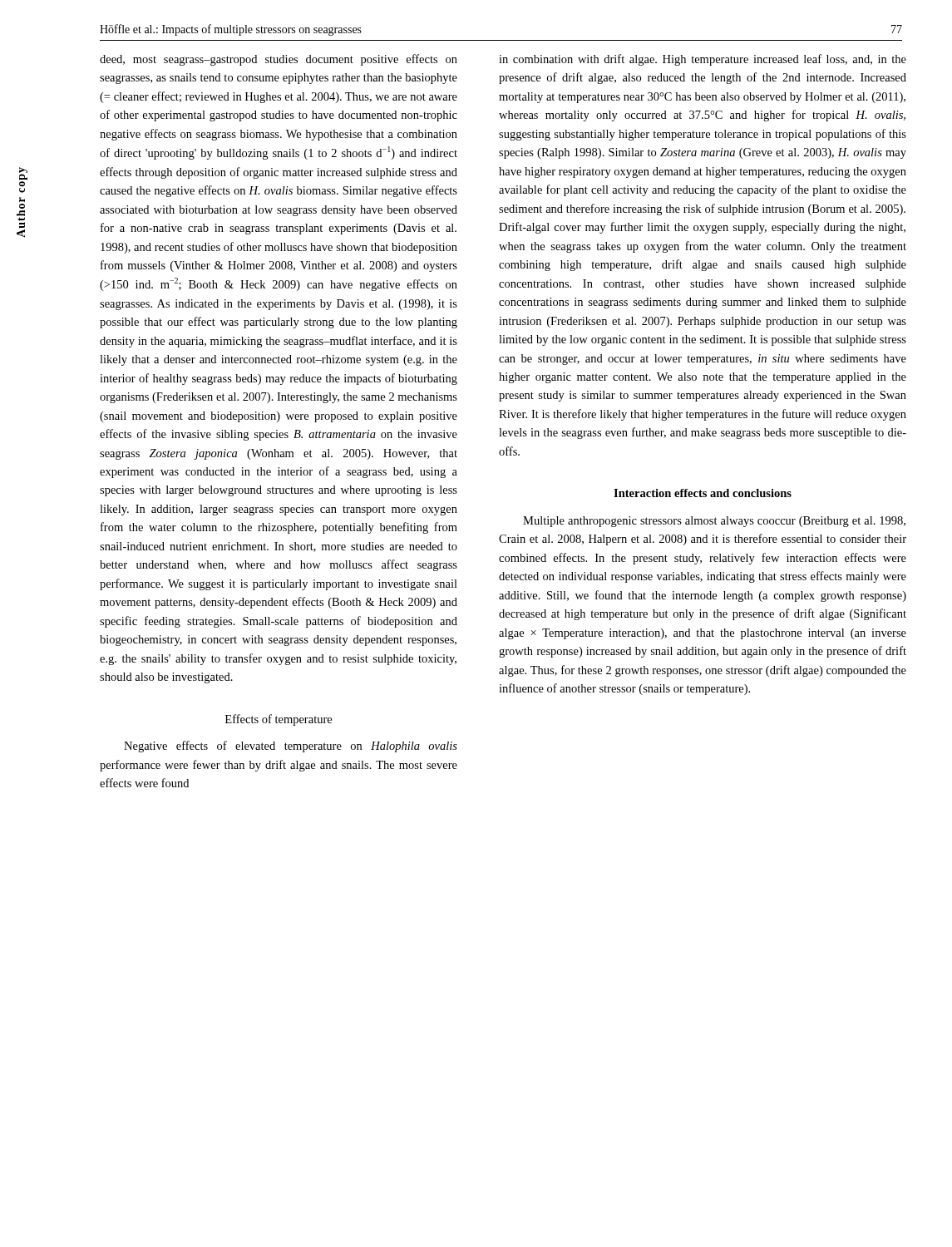The width and height of the screenshot is (952, 1247).
Task: Click on the text block starting "Negative effects of"
Action: [279, 765]
